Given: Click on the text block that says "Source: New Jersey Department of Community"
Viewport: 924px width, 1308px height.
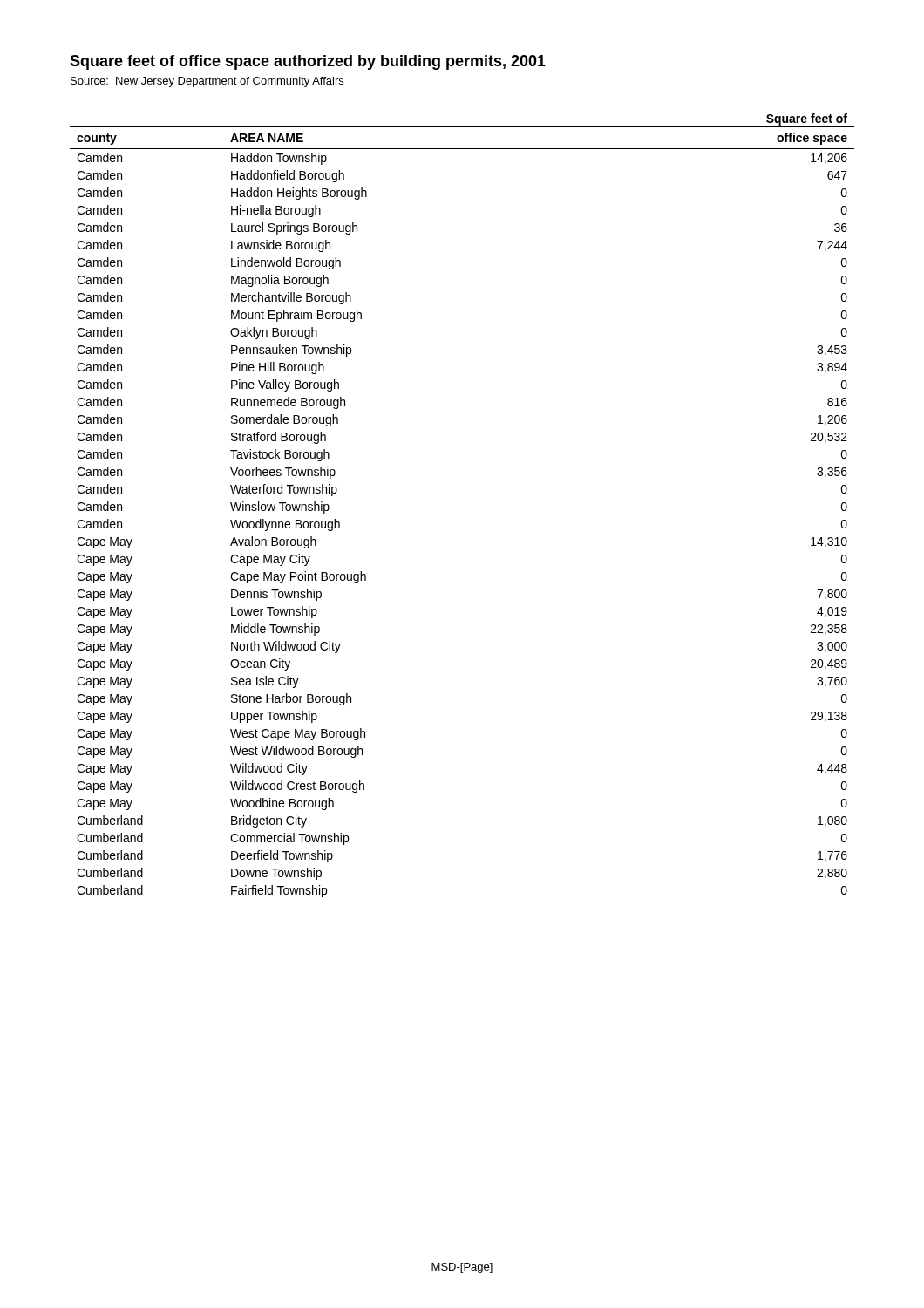Looking at the screenshot, I should coord(207,81).
